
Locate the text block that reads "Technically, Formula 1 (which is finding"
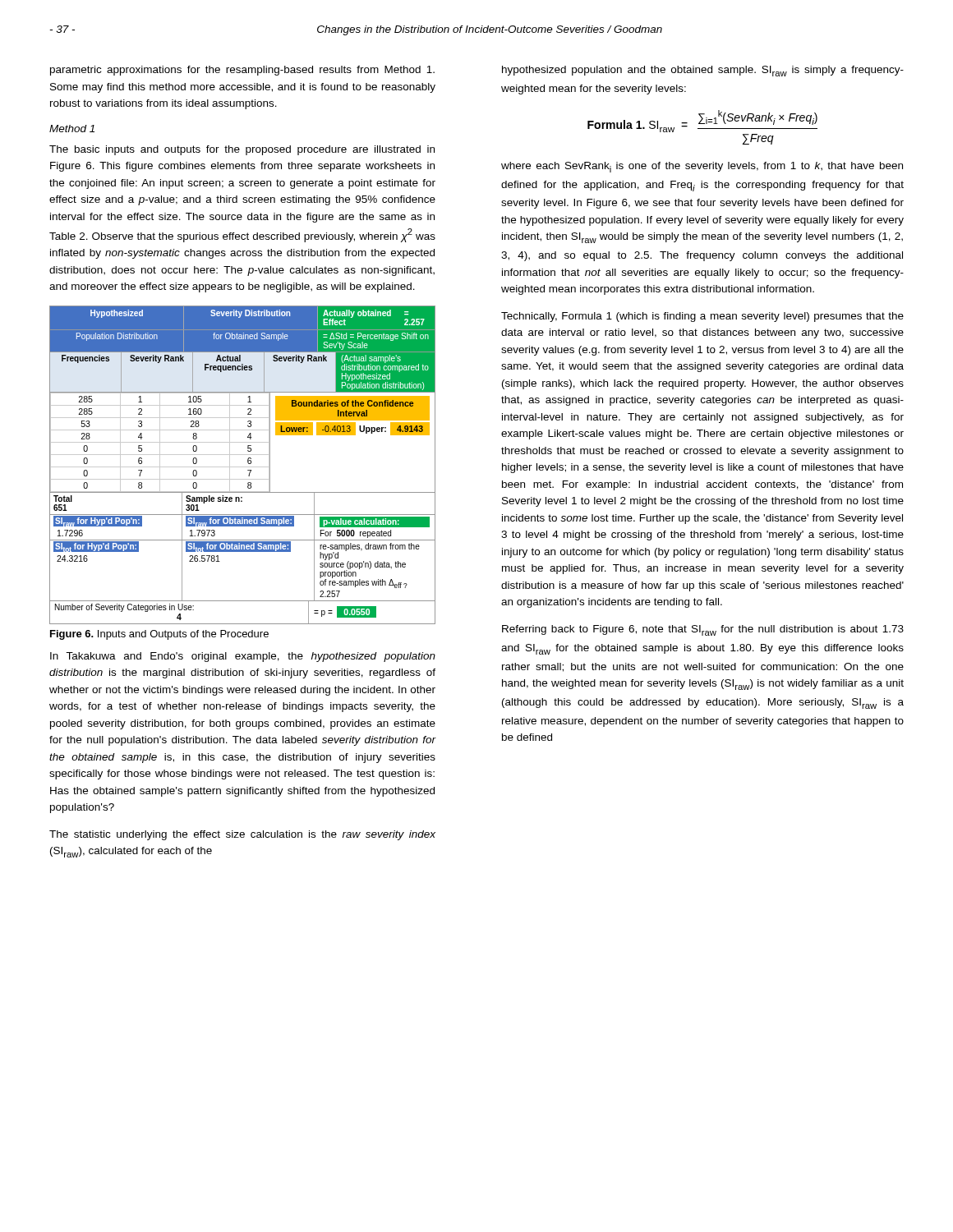[702, 459]
